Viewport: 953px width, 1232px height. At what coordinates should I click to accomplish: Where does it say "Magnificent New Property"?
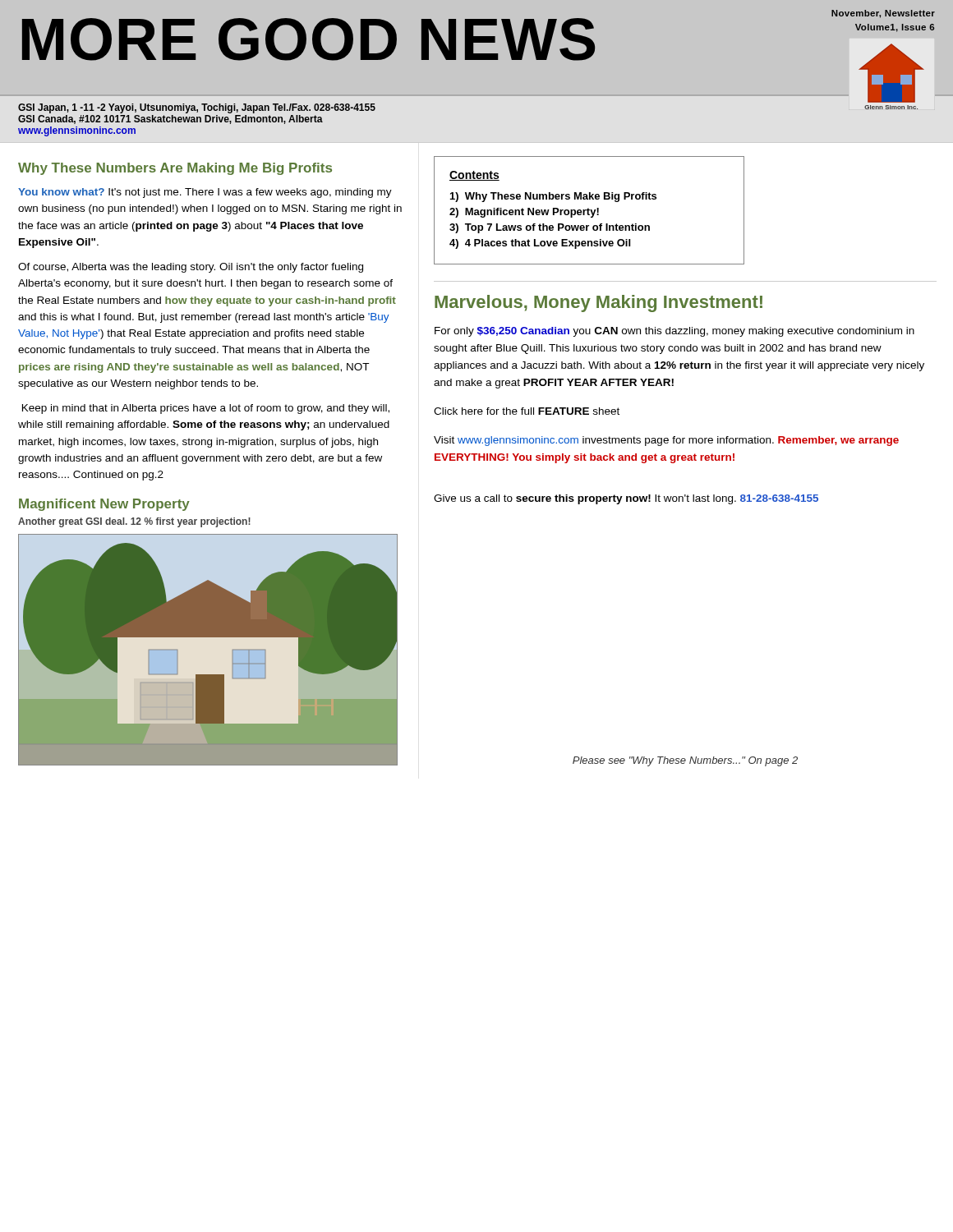[104, 504]
